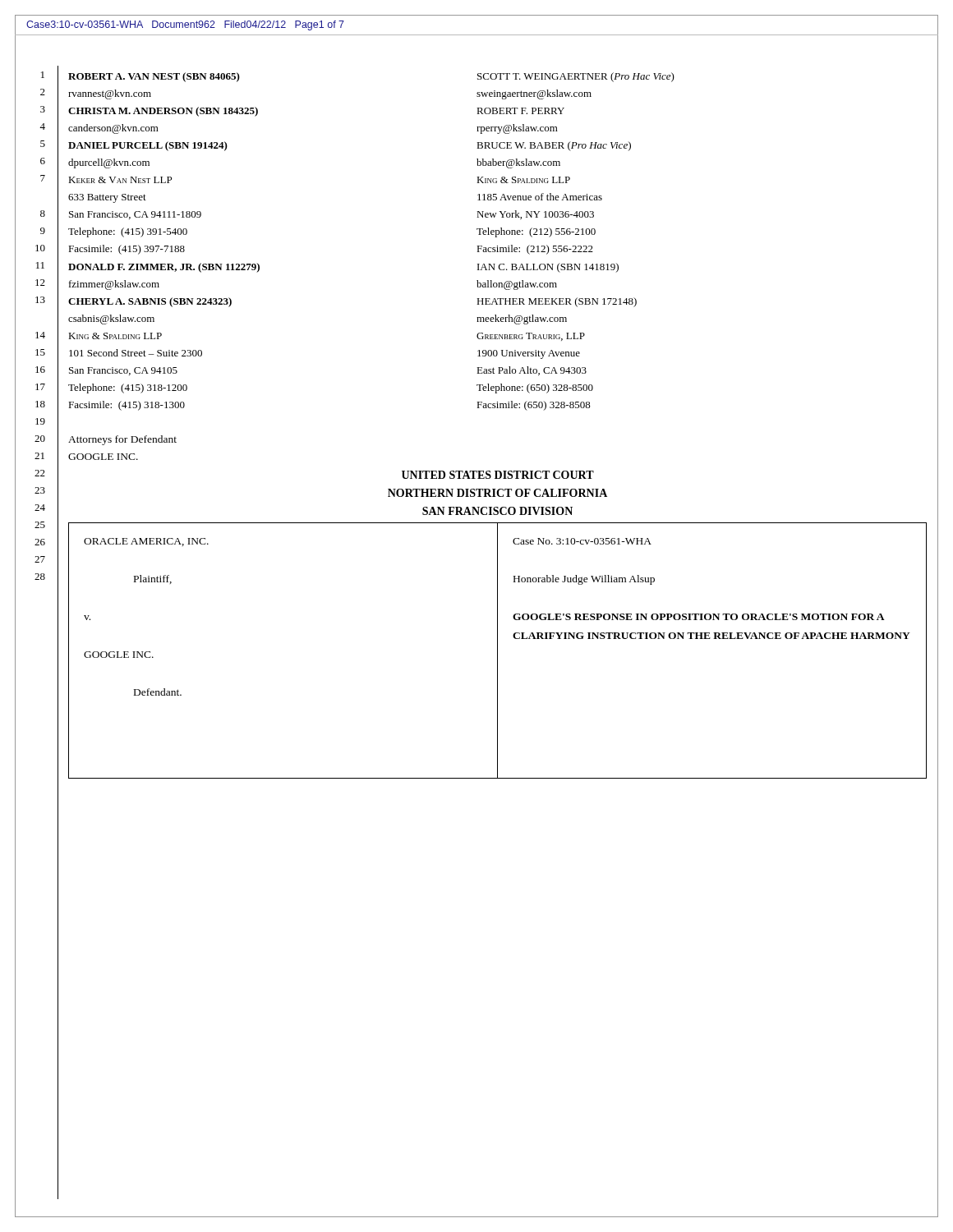The width and height of the screenshot is (953, 1232).
Task: Point to the region starting "Attorneys for Defendant GOOGLE INC."
Action: (122, 448)
